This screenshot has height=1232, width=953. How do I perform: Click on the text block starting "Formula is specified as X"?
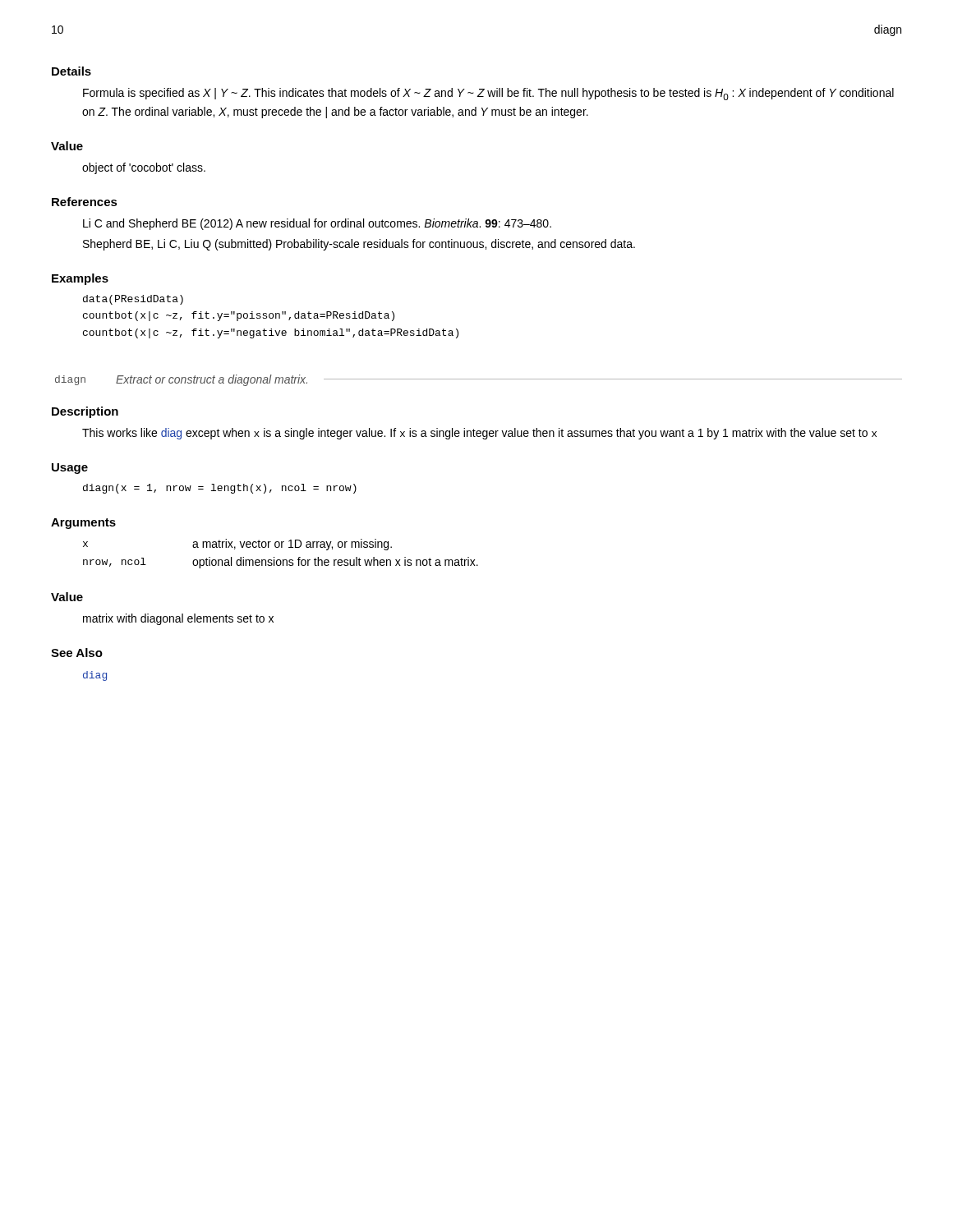click(x=488, y=102)
